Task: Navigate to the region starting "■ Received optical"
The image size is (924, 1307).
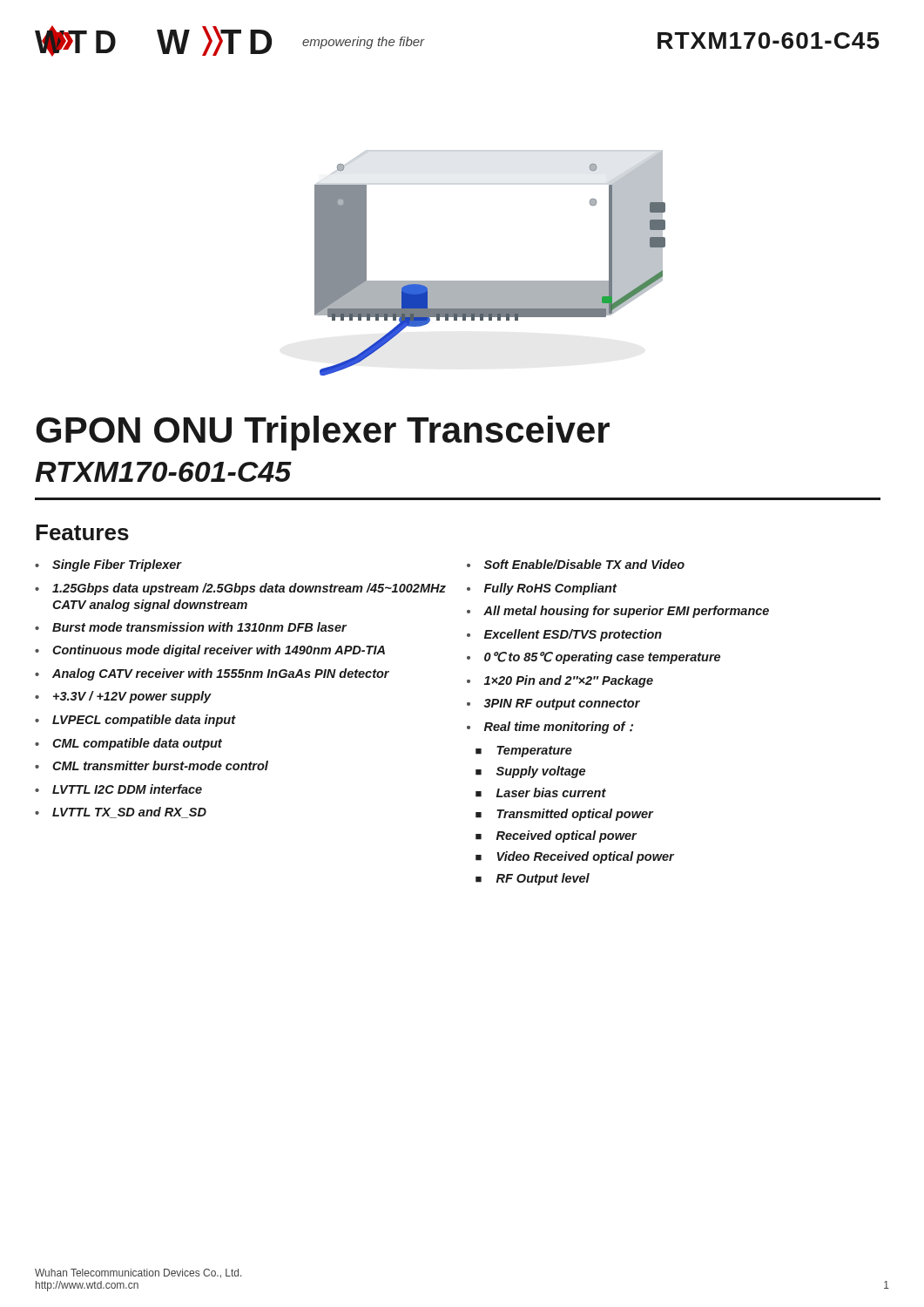Action: (x=556, y=836)
